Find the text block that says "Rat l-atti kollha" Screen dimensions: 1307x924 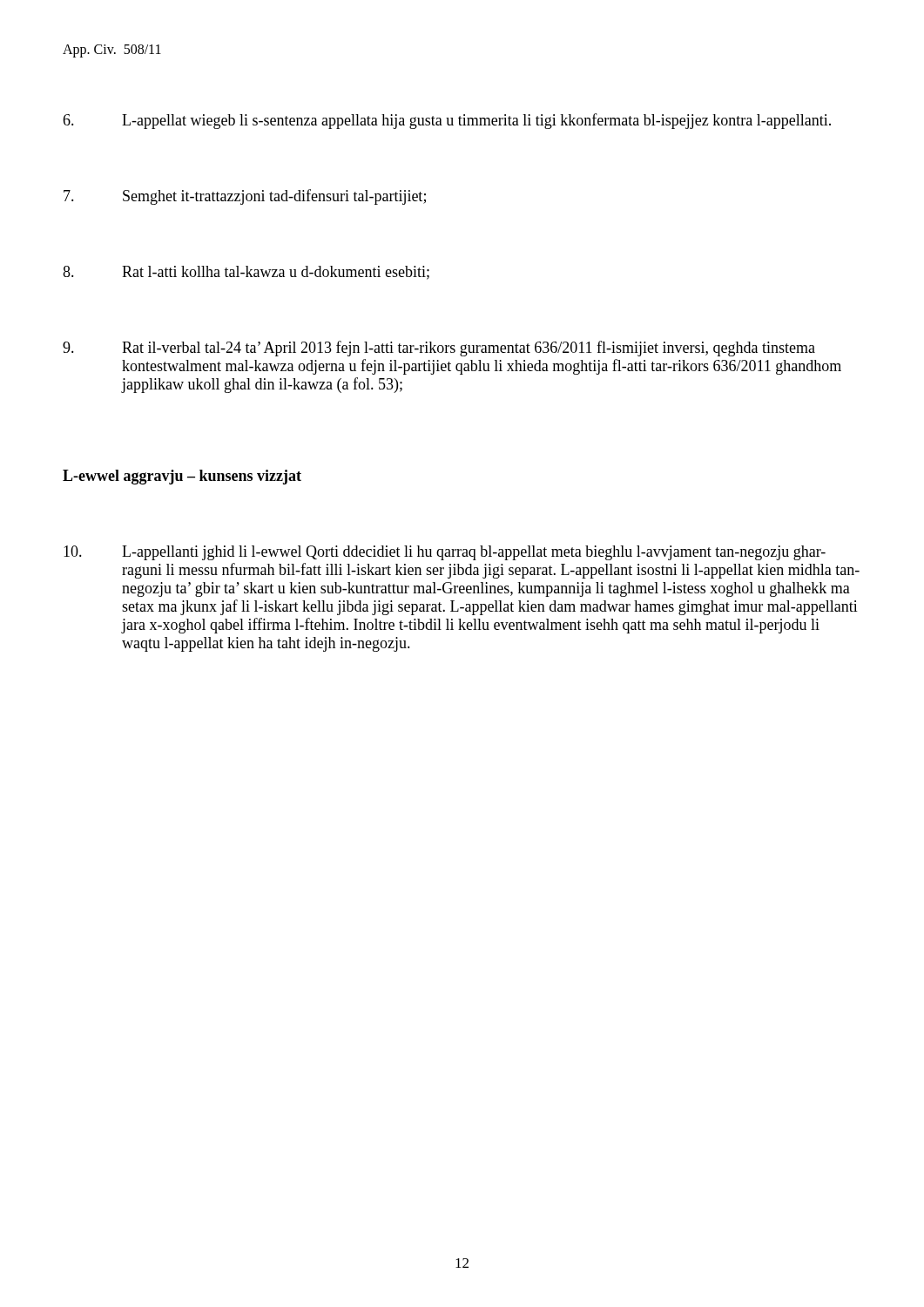point(246,273)
